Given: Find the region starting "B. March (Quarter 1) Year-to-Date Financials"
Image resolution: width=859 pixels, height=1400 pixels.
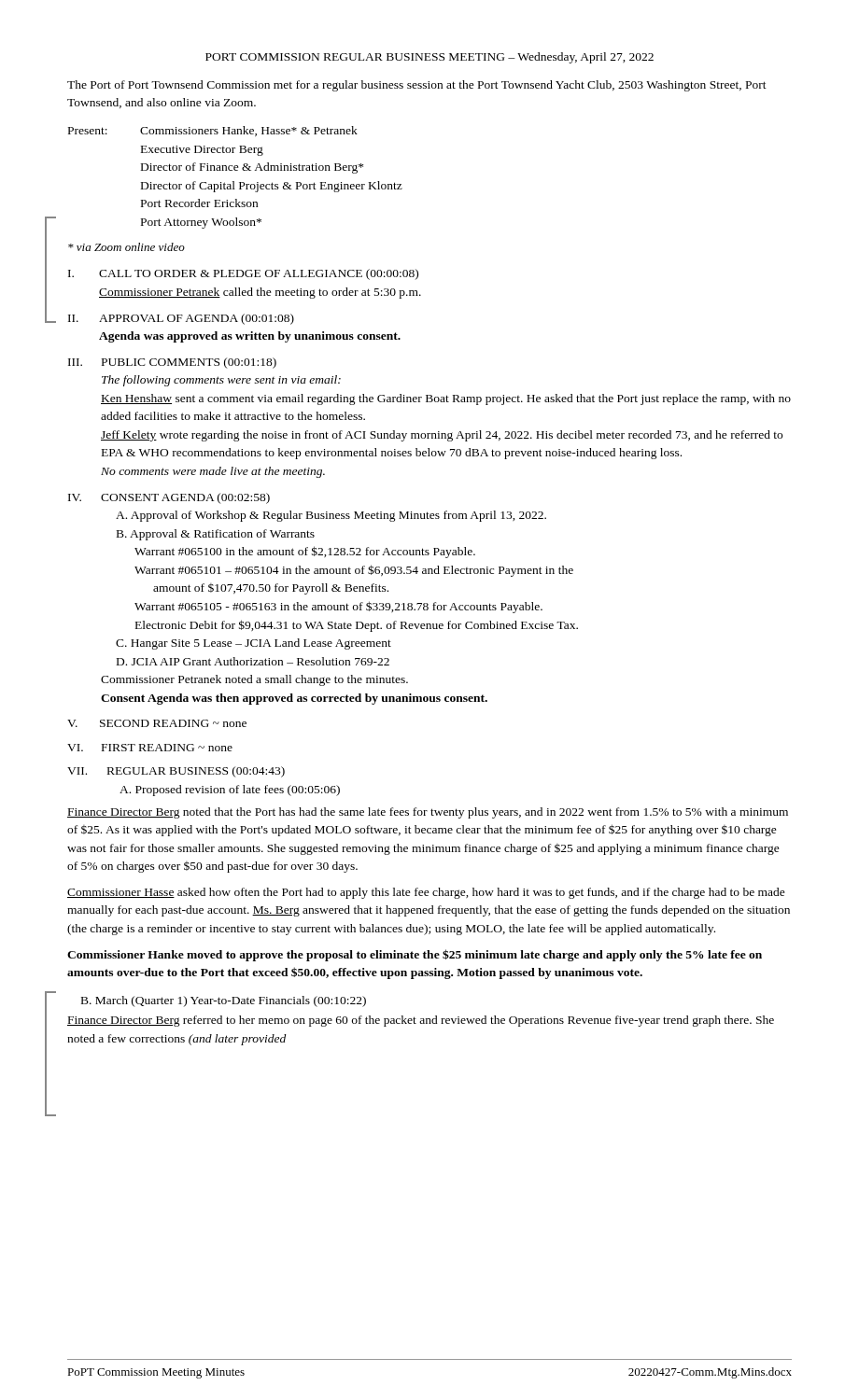Looking at the screenshot, I should pos(430,1018).
